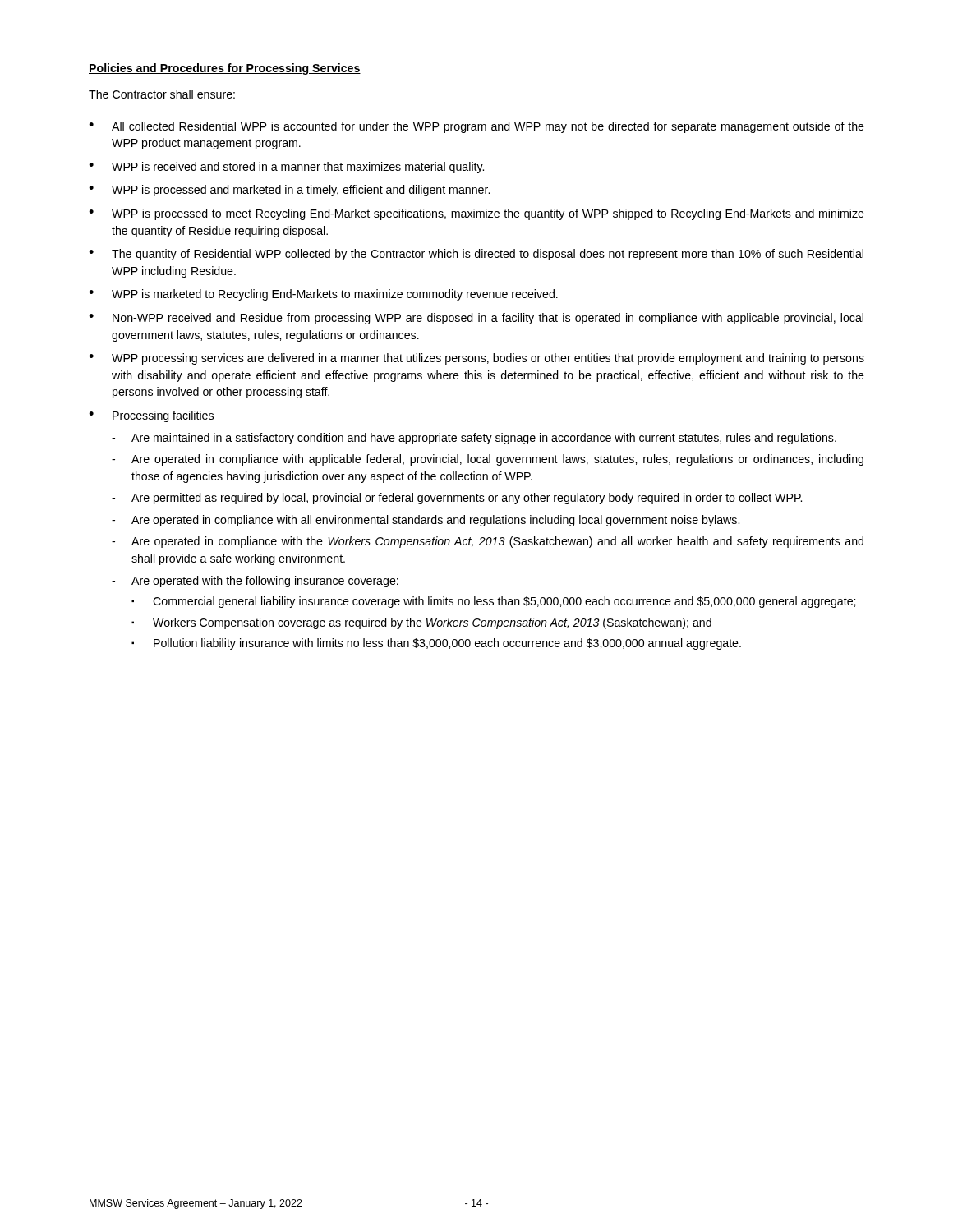Find the section header that says "Policies and Procedures for"
This screenshot has height=1232, width=953.
224,68
